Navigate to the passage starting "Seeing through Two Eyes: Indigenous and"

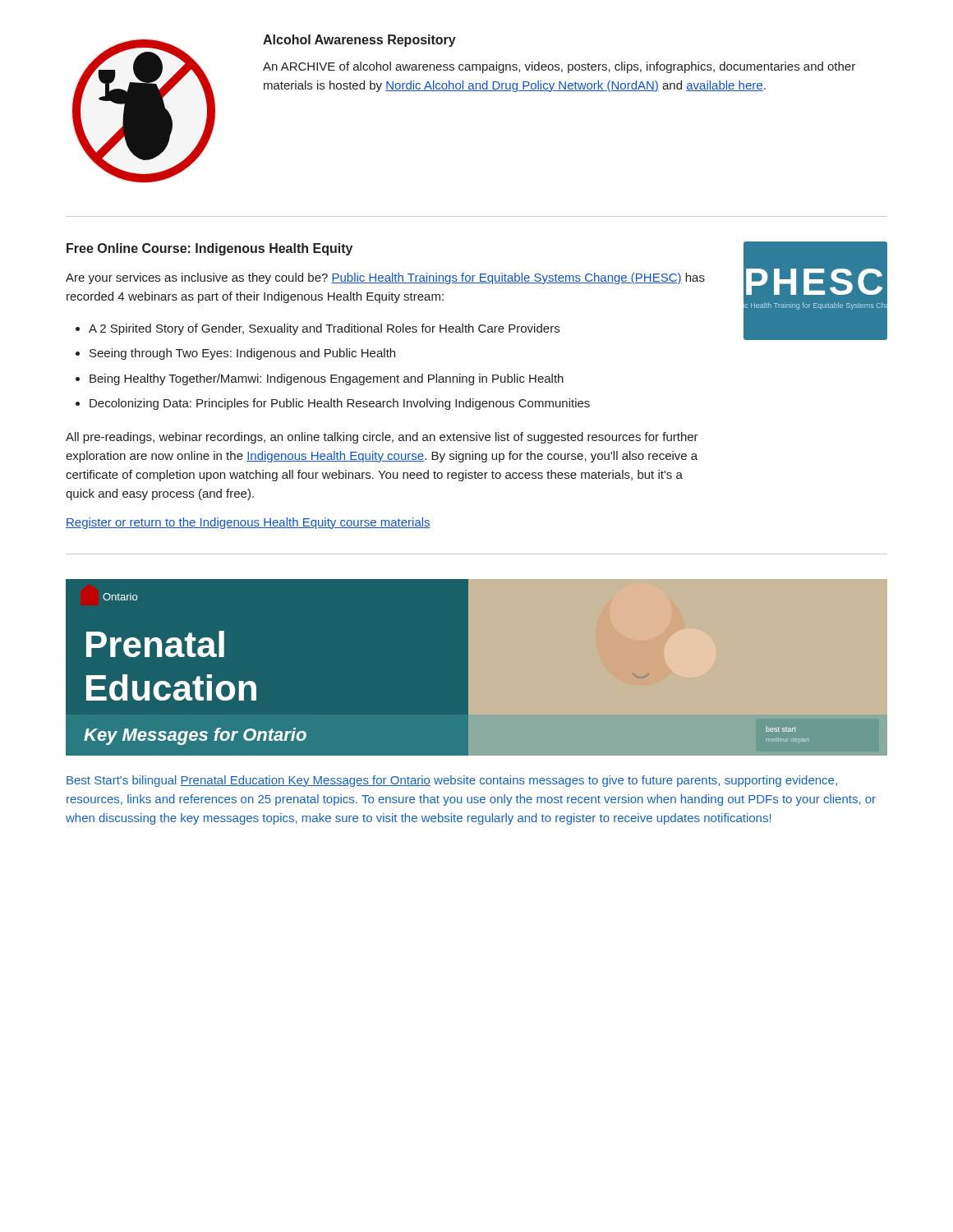click(x=242, y=353)
